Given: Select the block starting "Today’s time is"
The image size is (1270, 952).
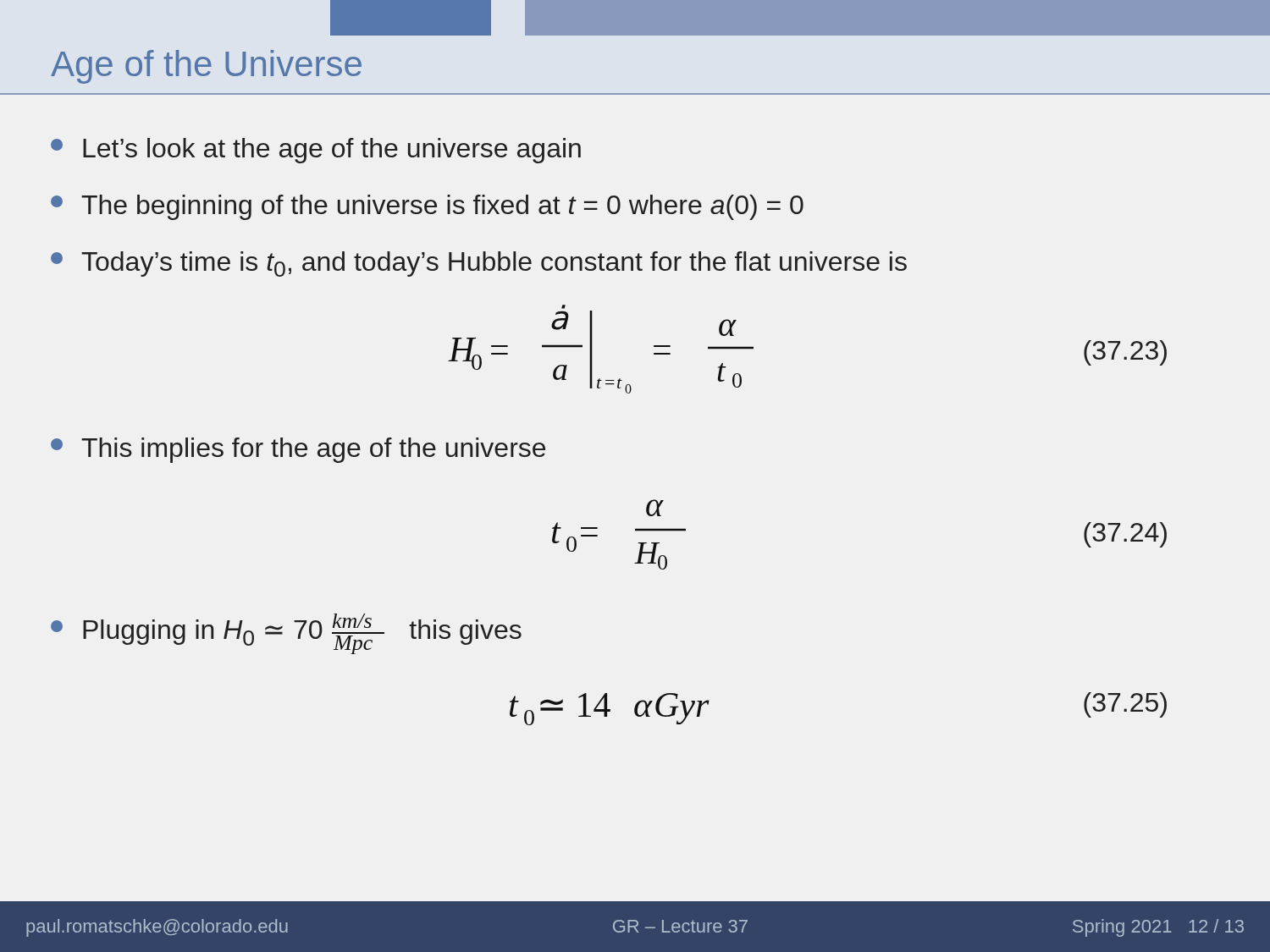Looking at the screenshot, I should tap(479, 264).
